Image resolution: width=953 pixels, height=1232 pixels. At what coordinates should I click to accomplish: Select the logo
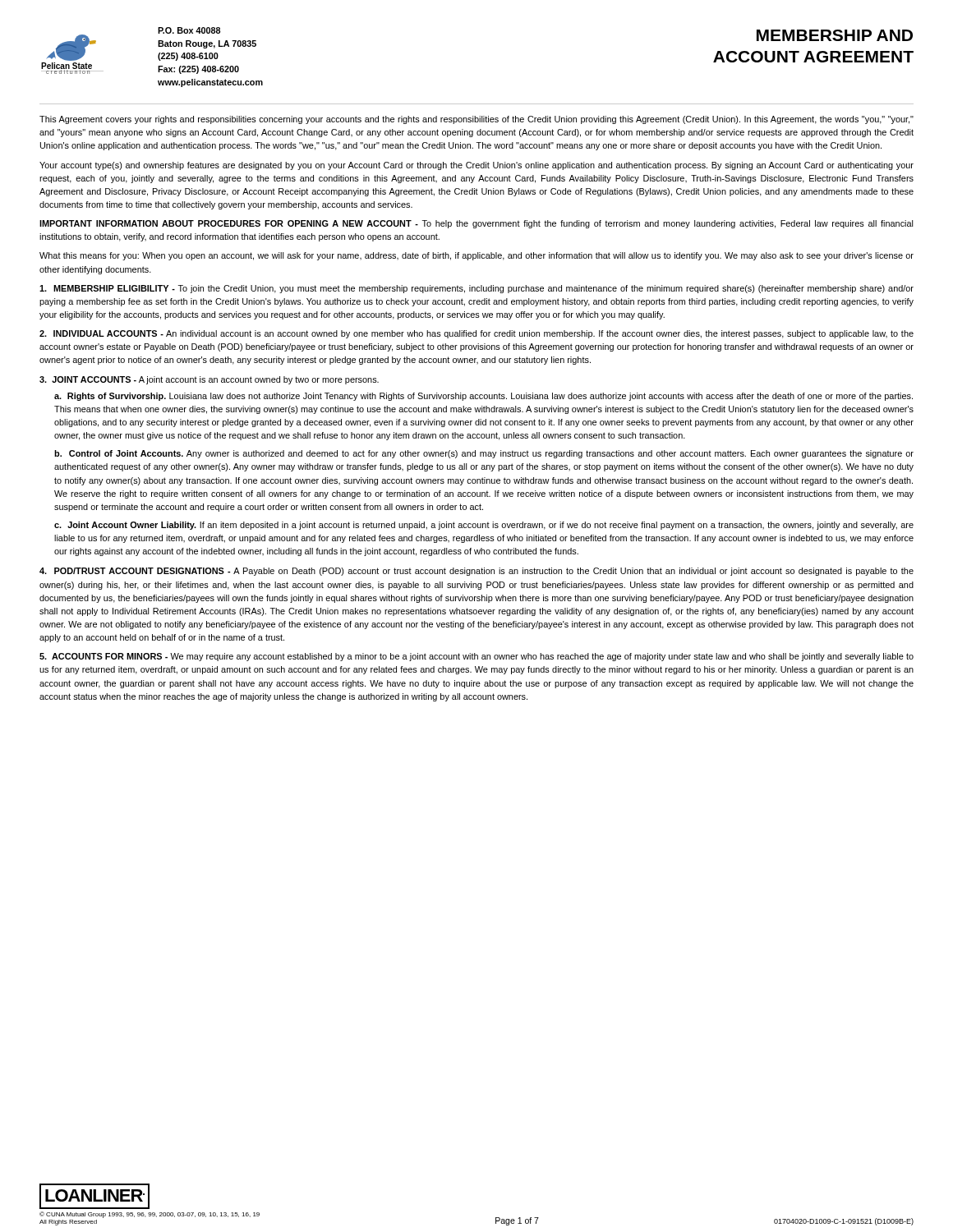[89, 49]
